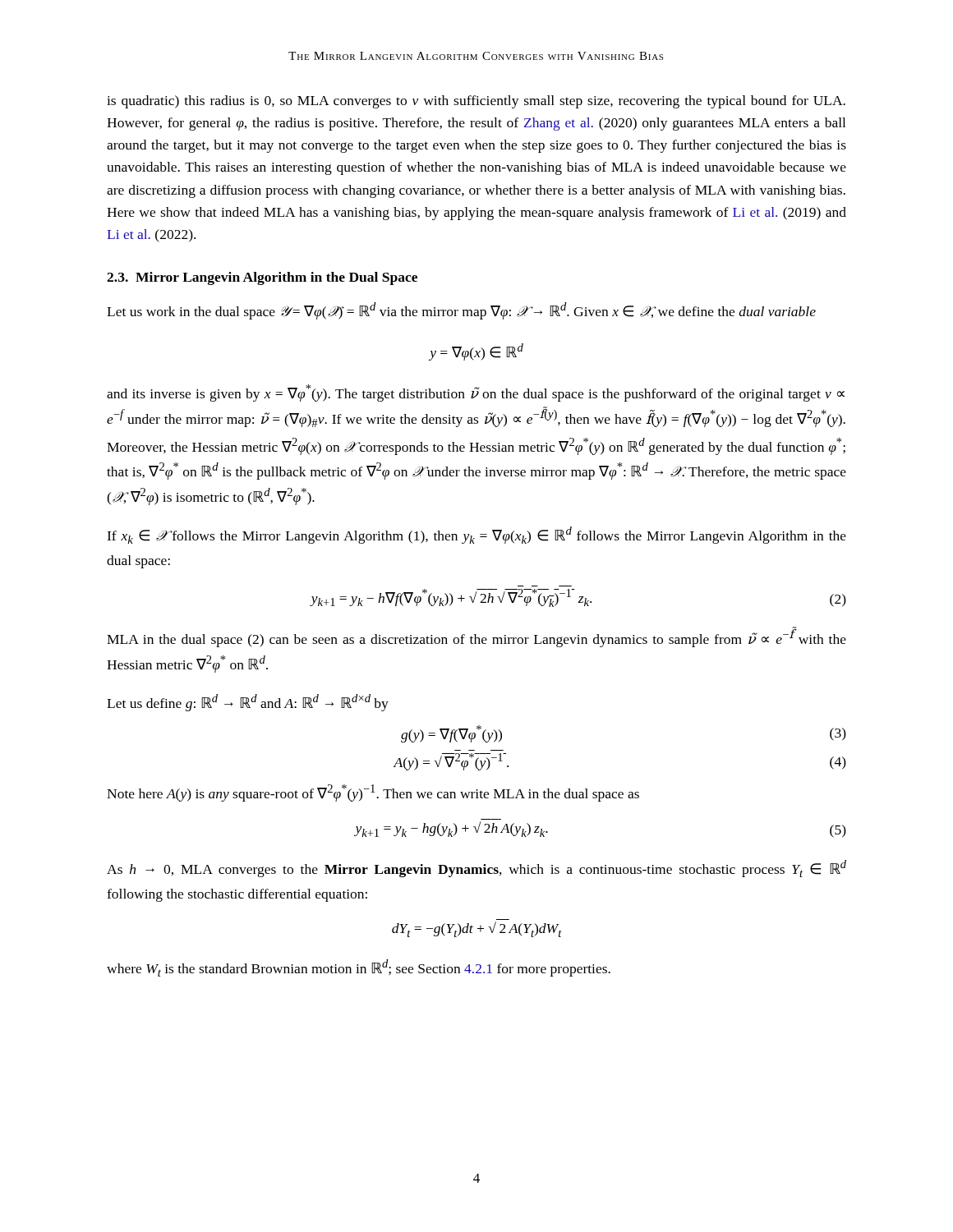Select the passage starting "As h → 0, MLA converges"
953x1232 pixels.
tap(476, 879)
